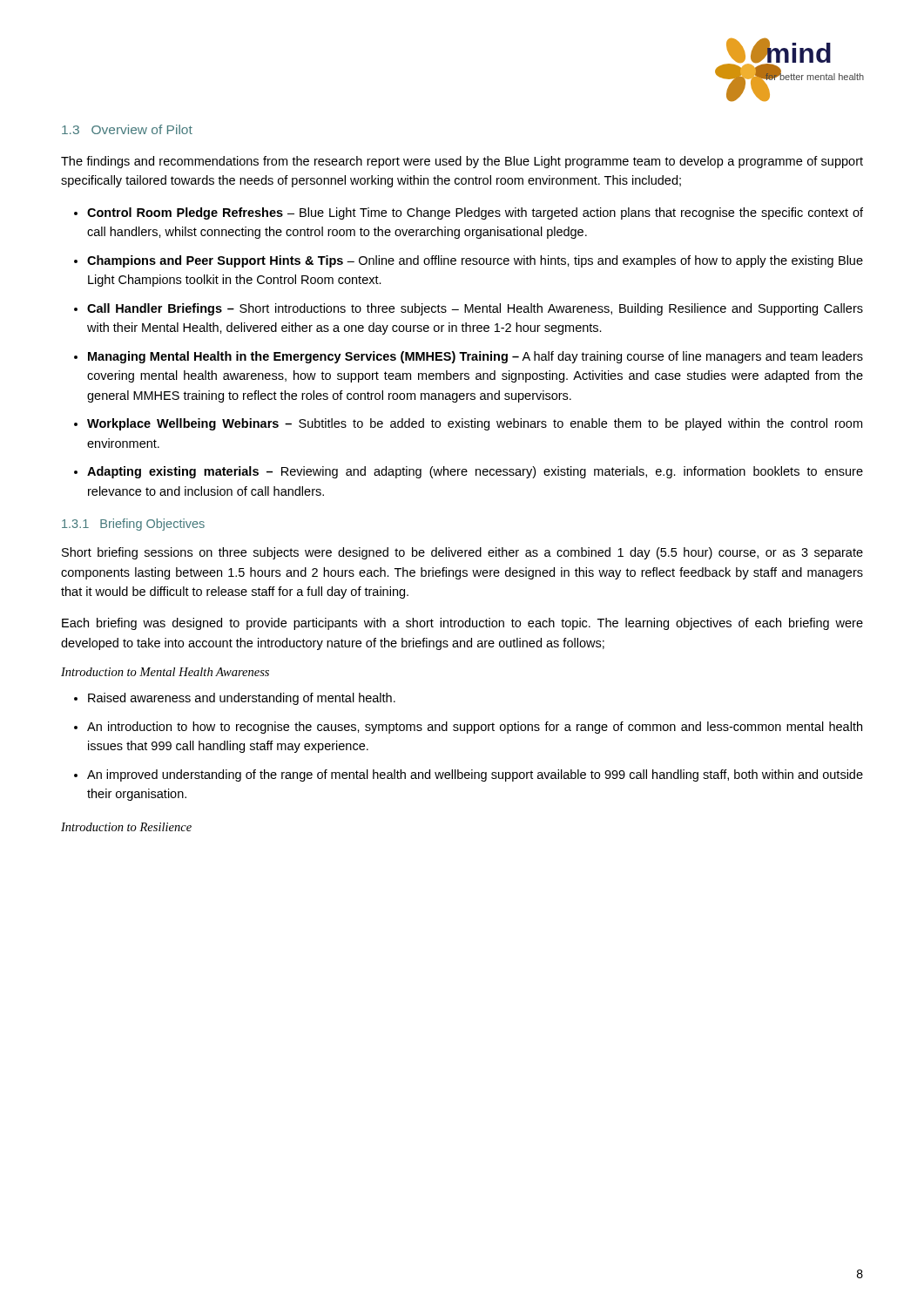The image size is (924, 1307).
Task: Locate the text "1.3.1 Briefing Objectives"
Action: [133, 524]
